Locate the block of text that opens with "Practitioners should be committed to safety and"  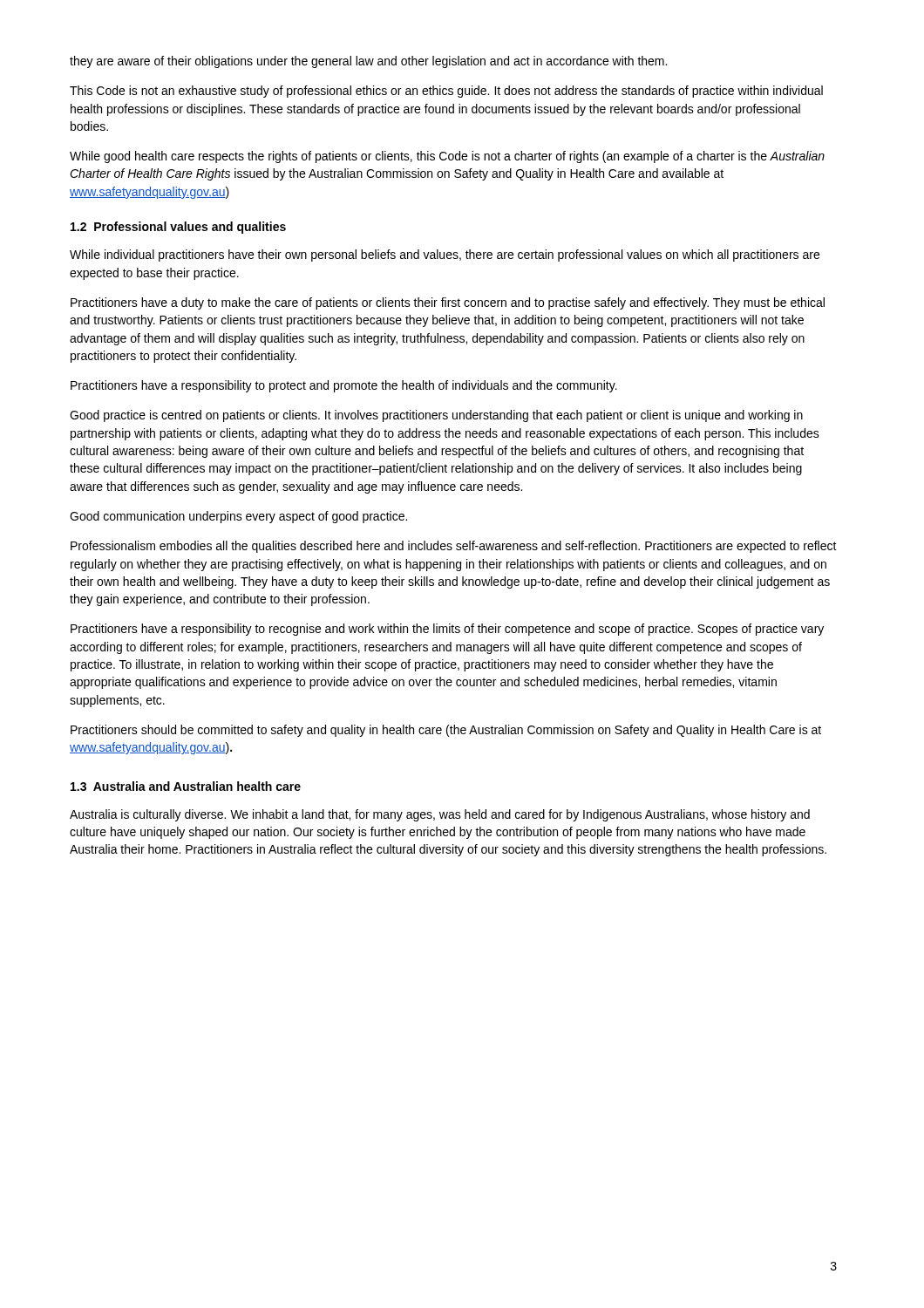tap(453, 739)
